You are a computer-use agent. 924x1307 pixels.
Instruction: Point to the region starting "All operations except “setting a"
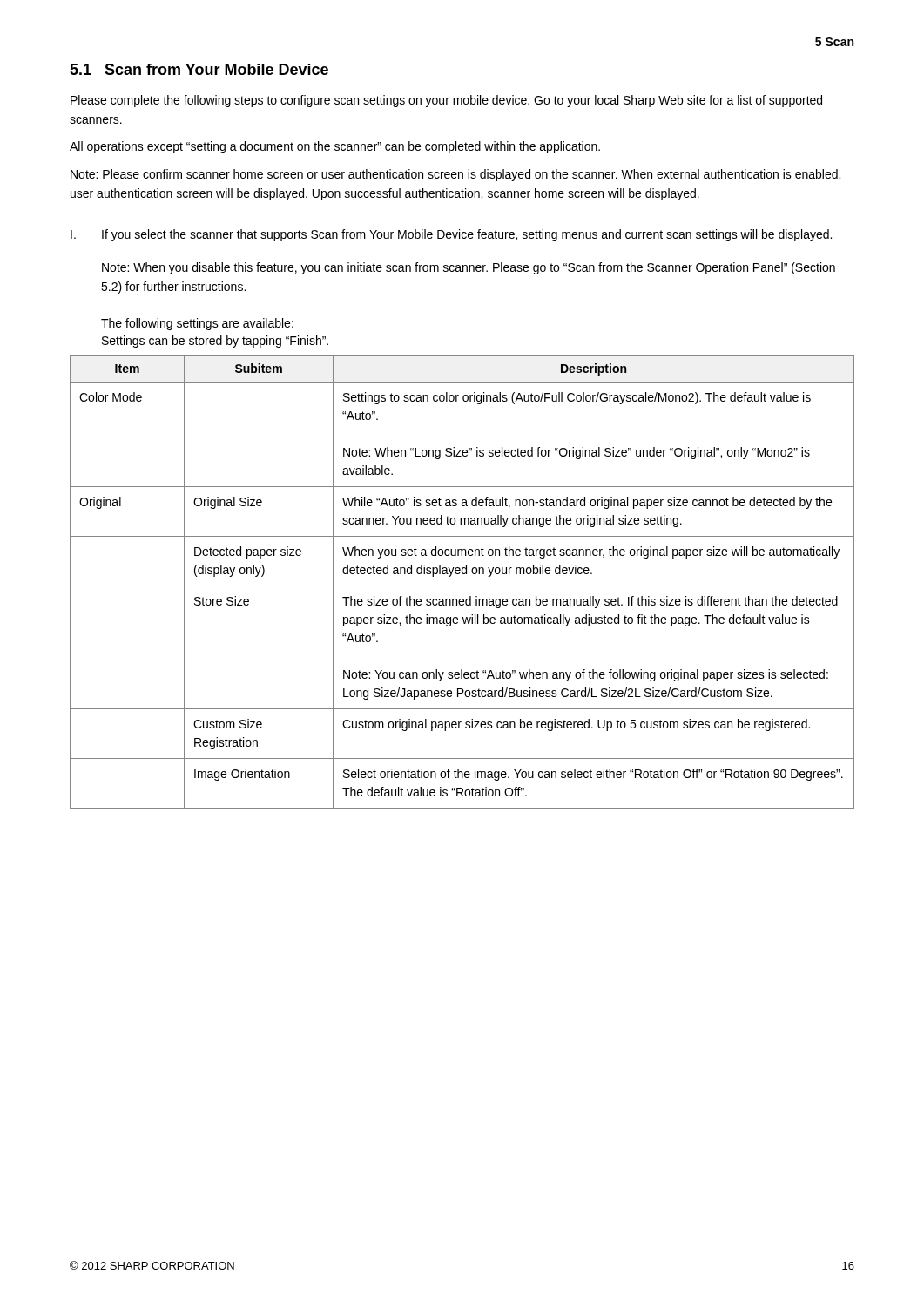tap(335, 147)
